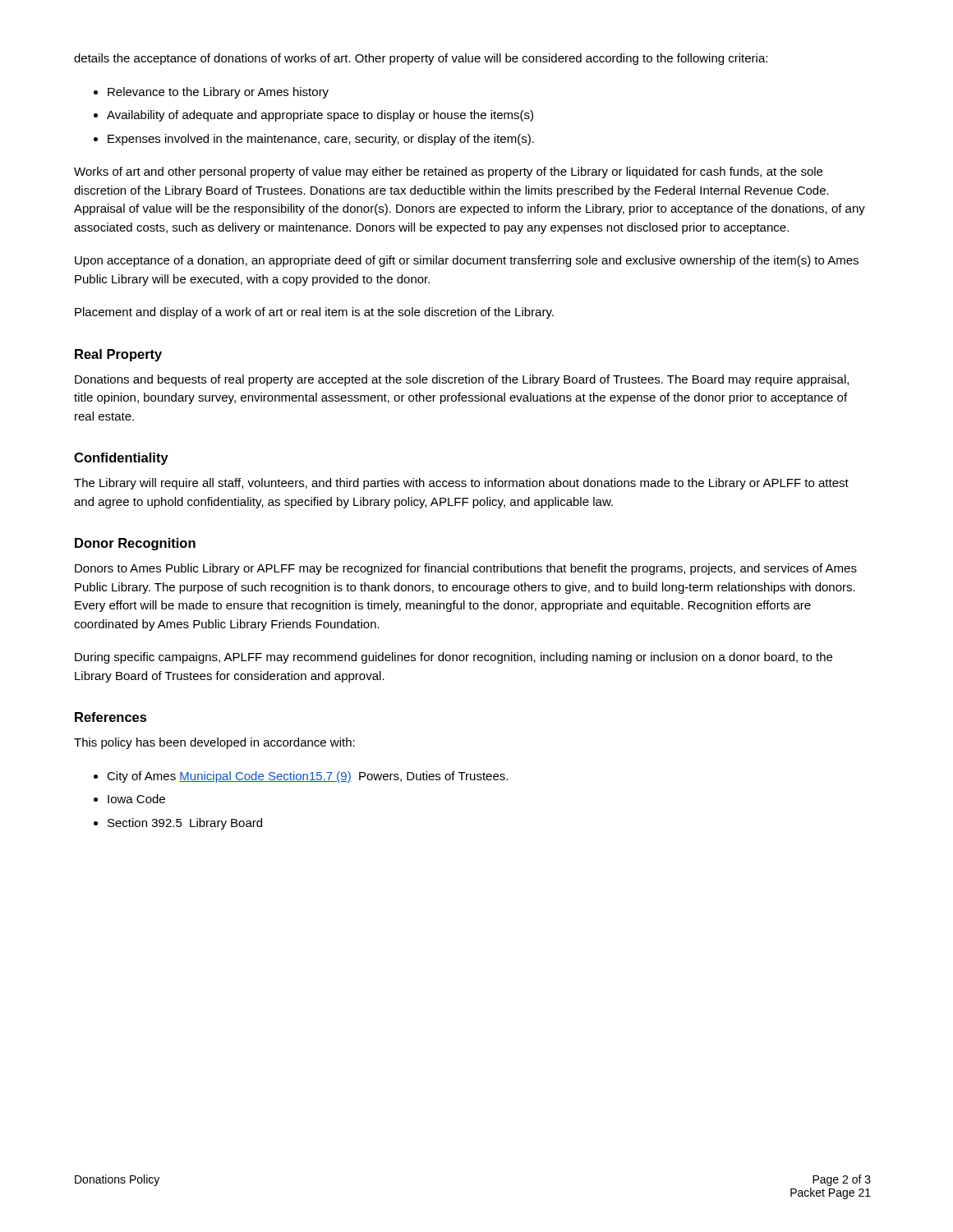Point to the block starting "Upon acceptance of a donation,"
The width and height of the screenshot is (953, 1232).
(x=466, y=269)
